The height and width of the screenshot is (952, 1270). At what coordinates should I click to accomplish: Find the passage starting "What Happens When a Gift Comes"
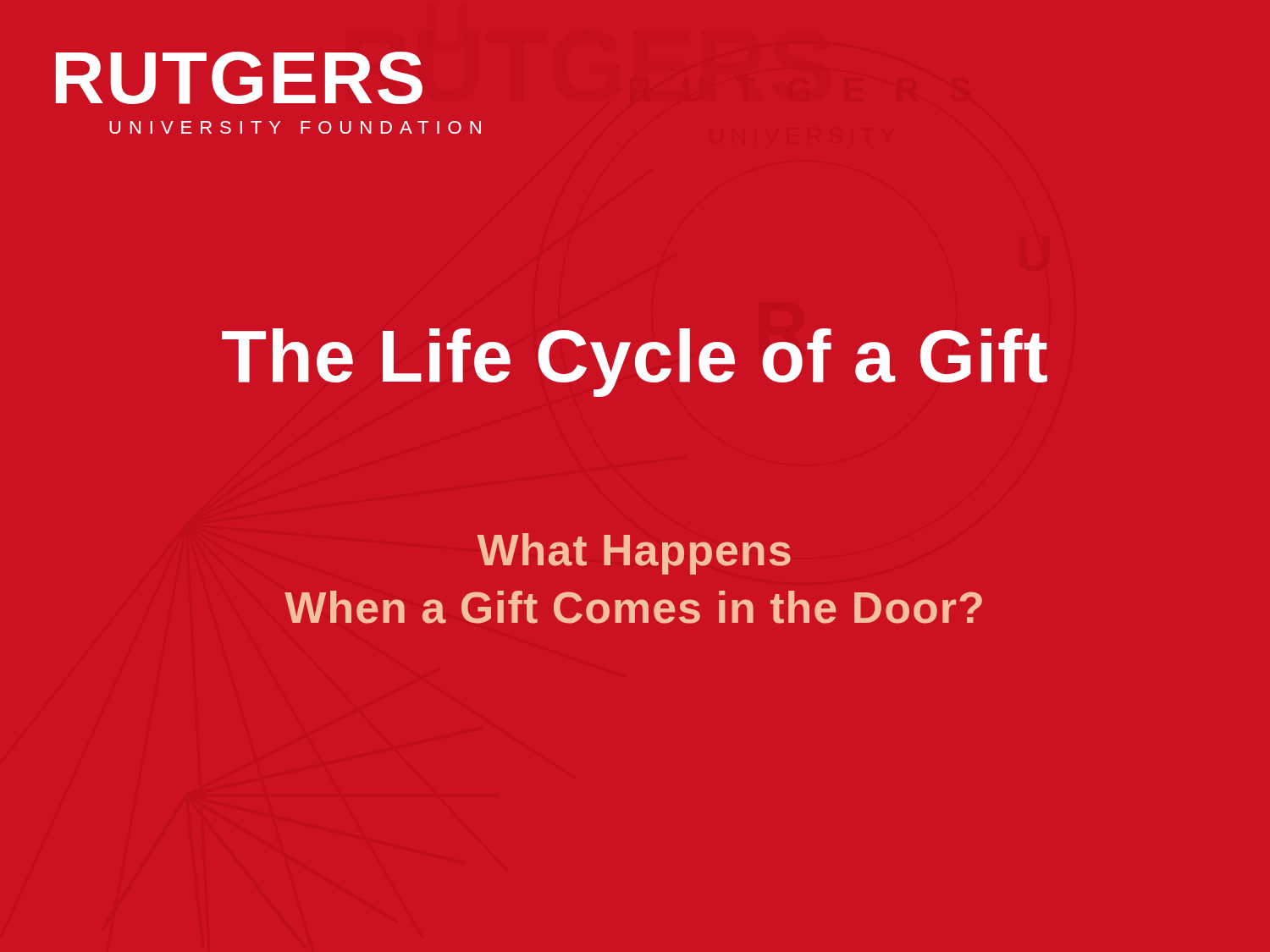(635, 579)
